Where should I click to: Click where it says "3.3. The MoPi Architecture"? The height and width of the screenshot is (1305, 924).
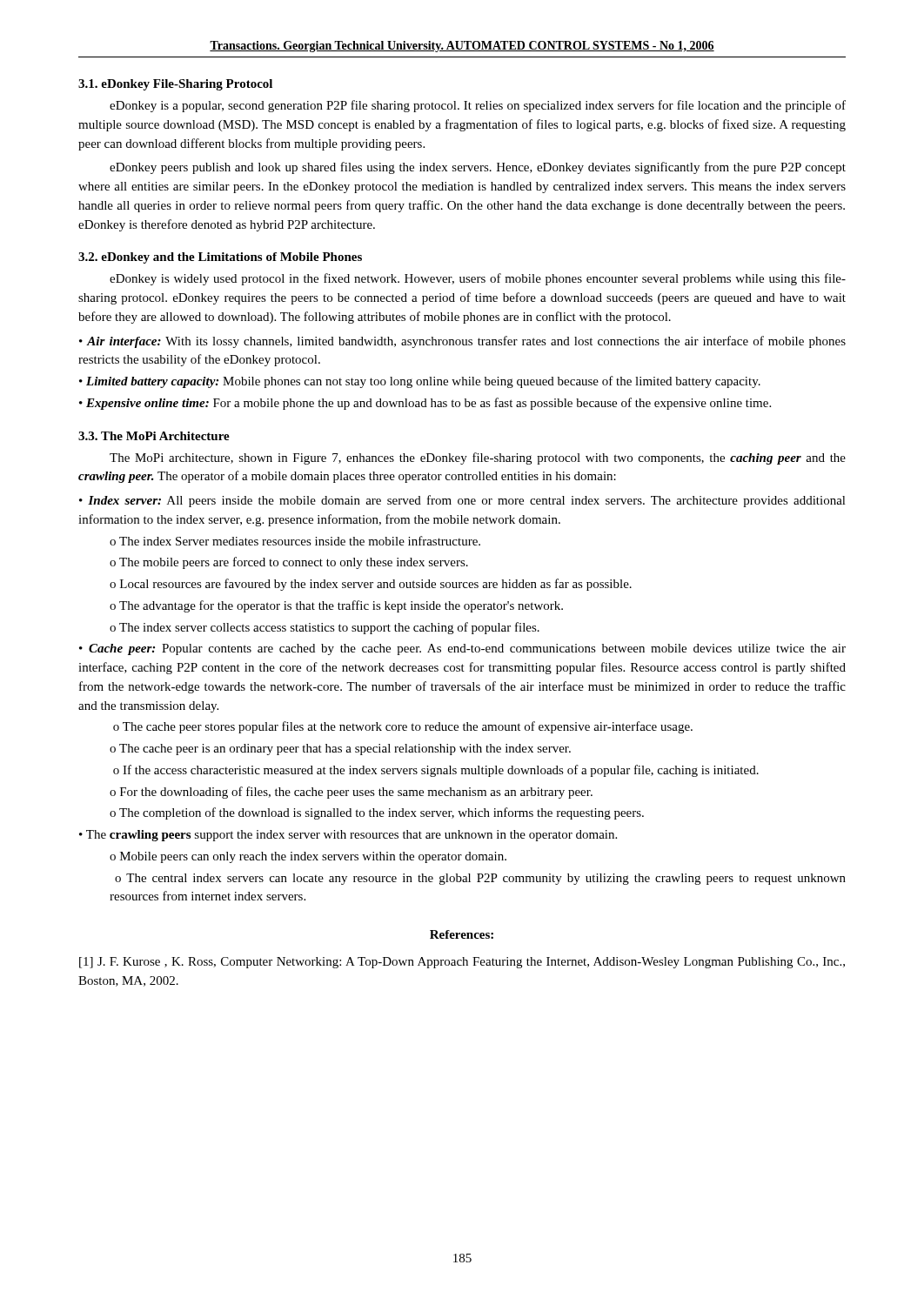154,435
